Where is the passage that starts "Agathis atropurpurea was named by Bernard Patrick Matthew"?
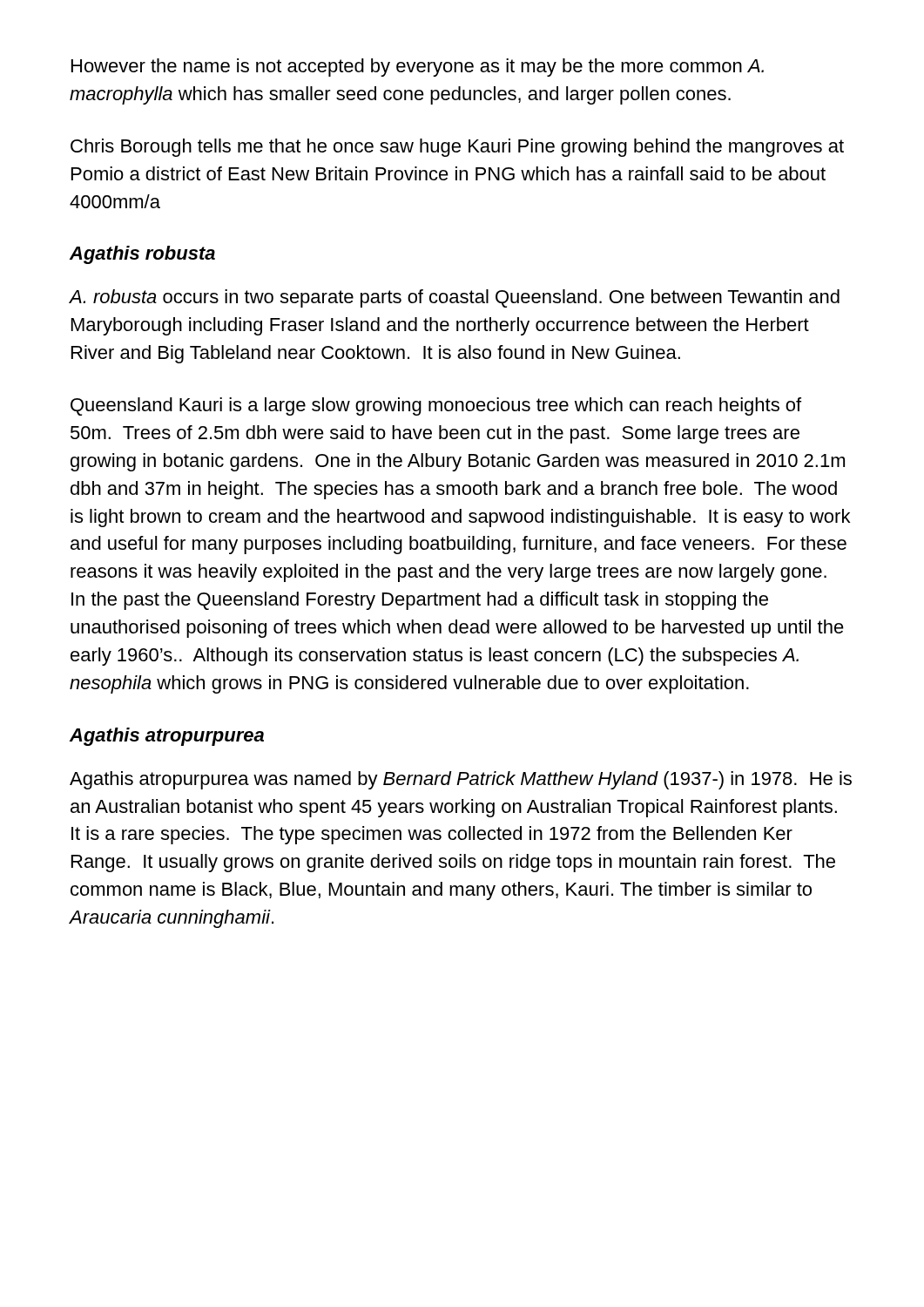 pos(461,848)
